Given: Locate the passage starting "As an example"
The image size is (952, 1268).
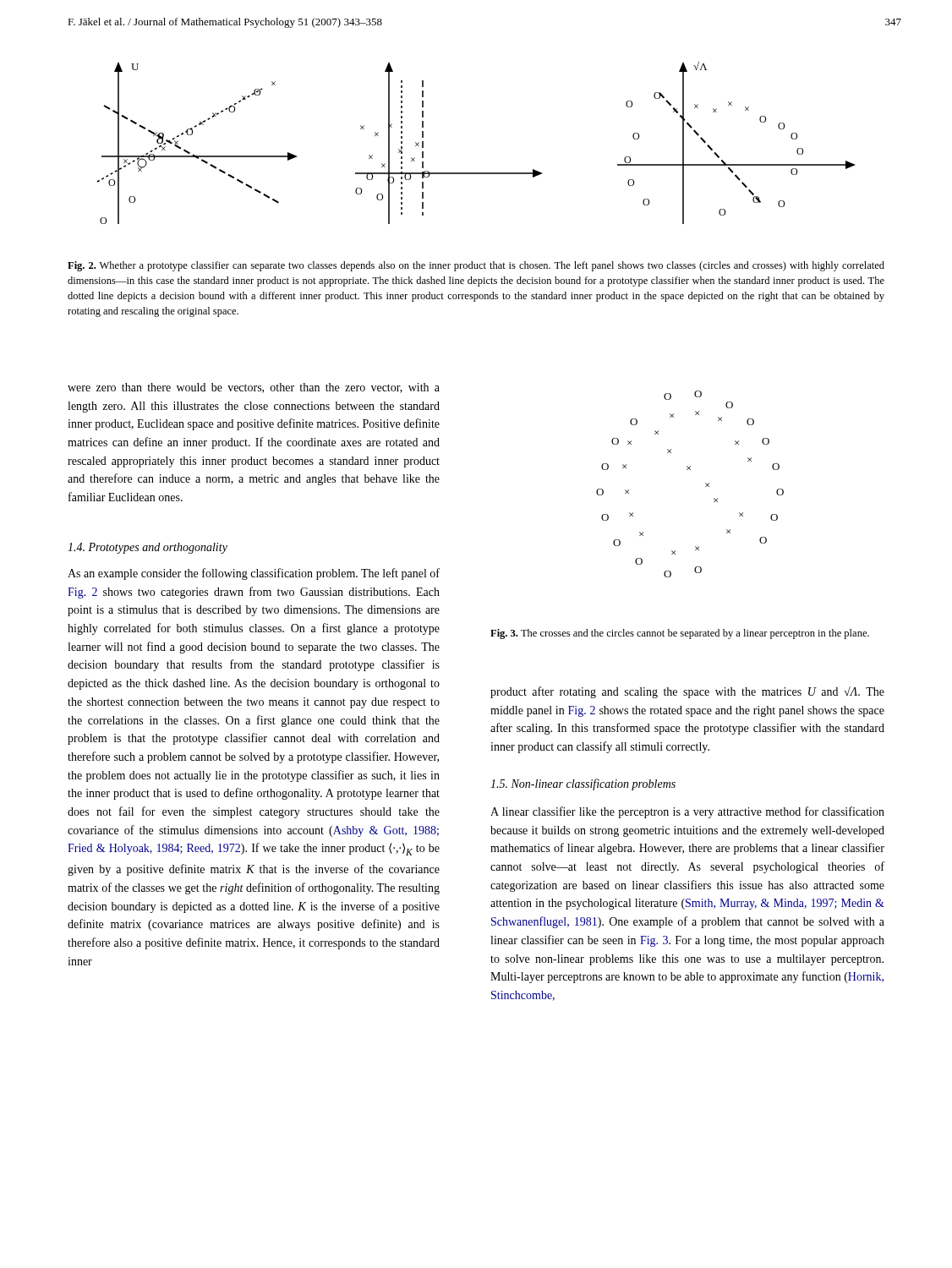Looking at the screenshot, I should [x=254, y=767].
